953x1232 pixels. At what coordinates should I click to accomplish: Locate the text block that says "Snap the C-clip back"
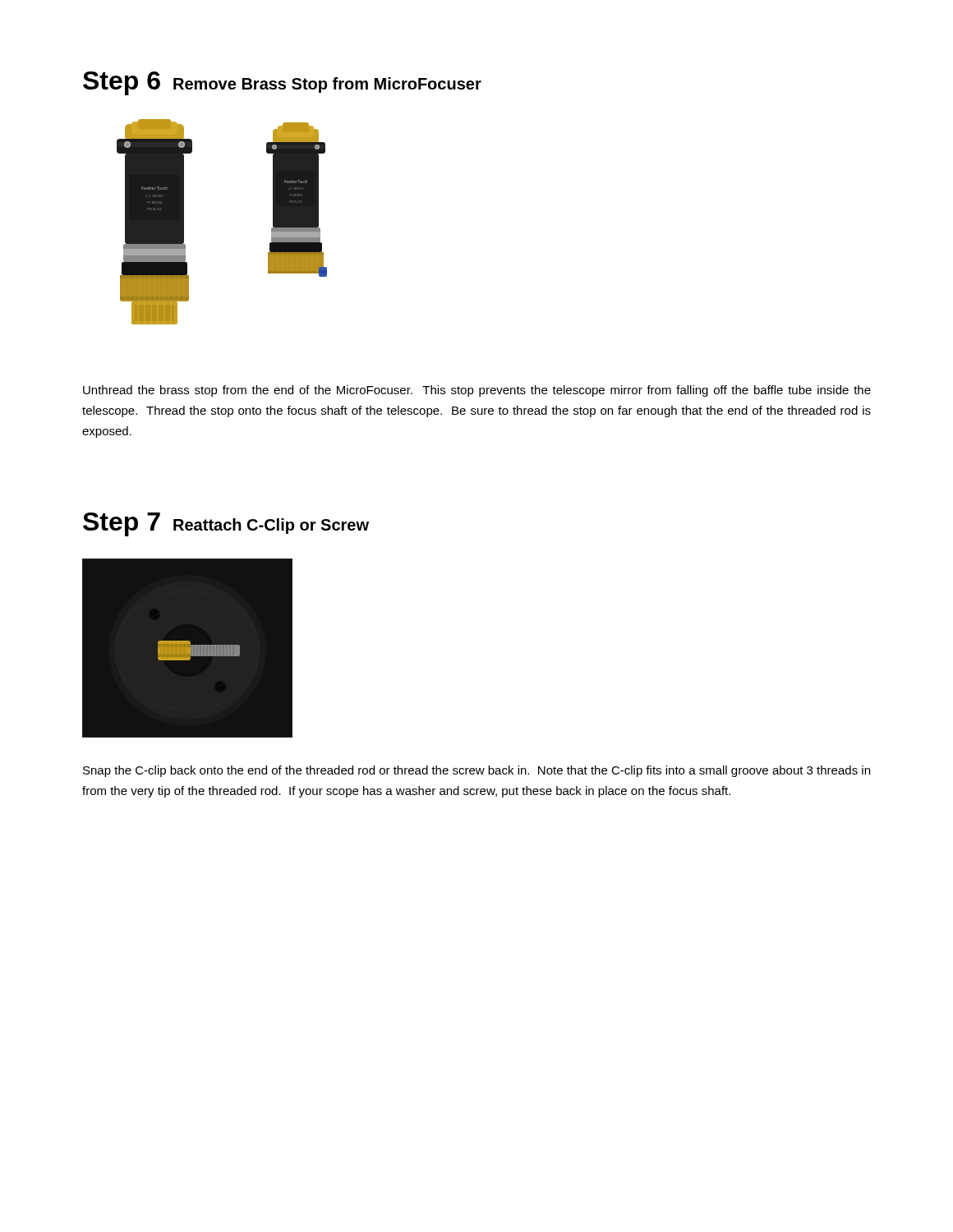click(476, 780)
